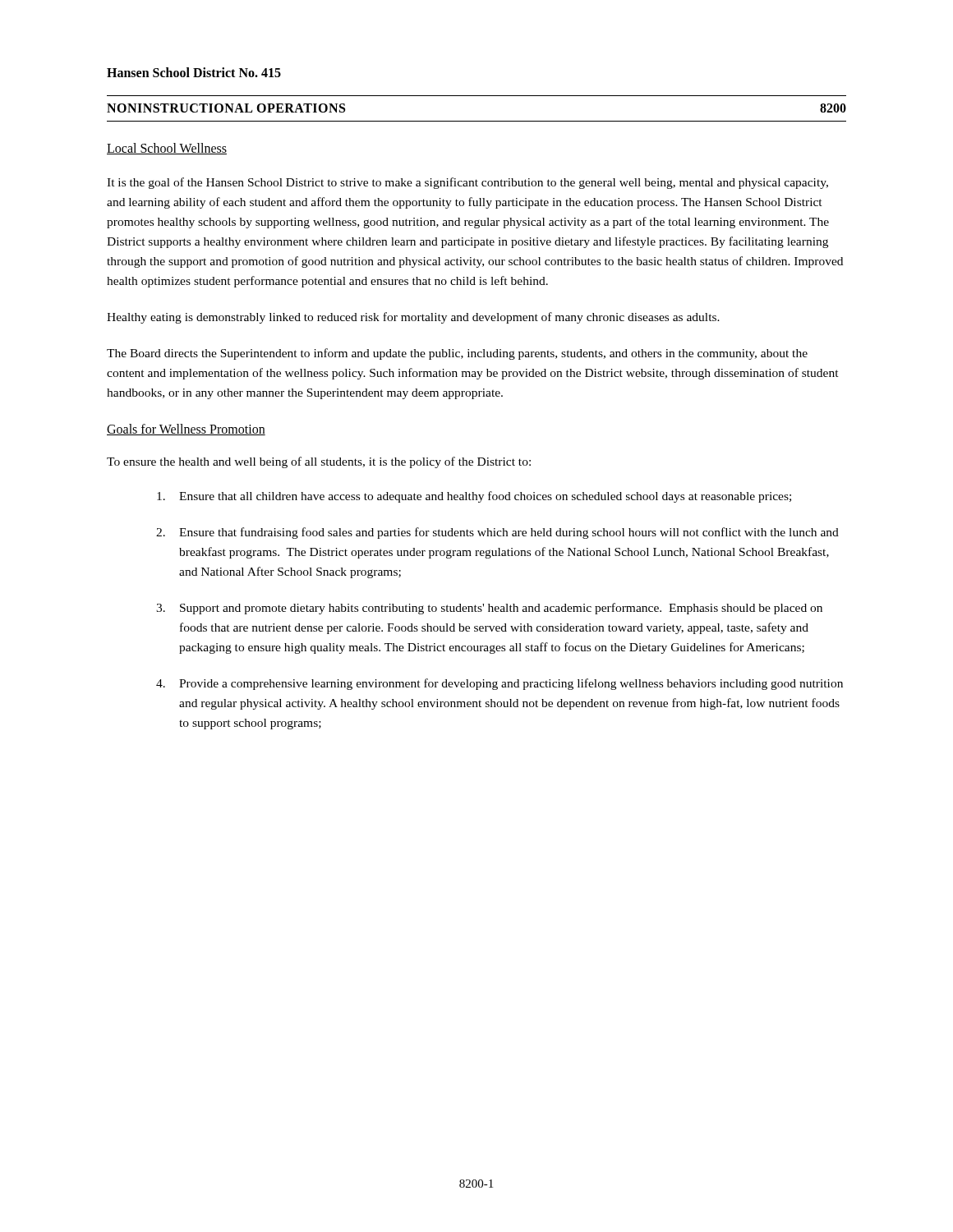
Task: Where is the passage that starts "To ensure the health and well being of"?
Action: [319, 461]
